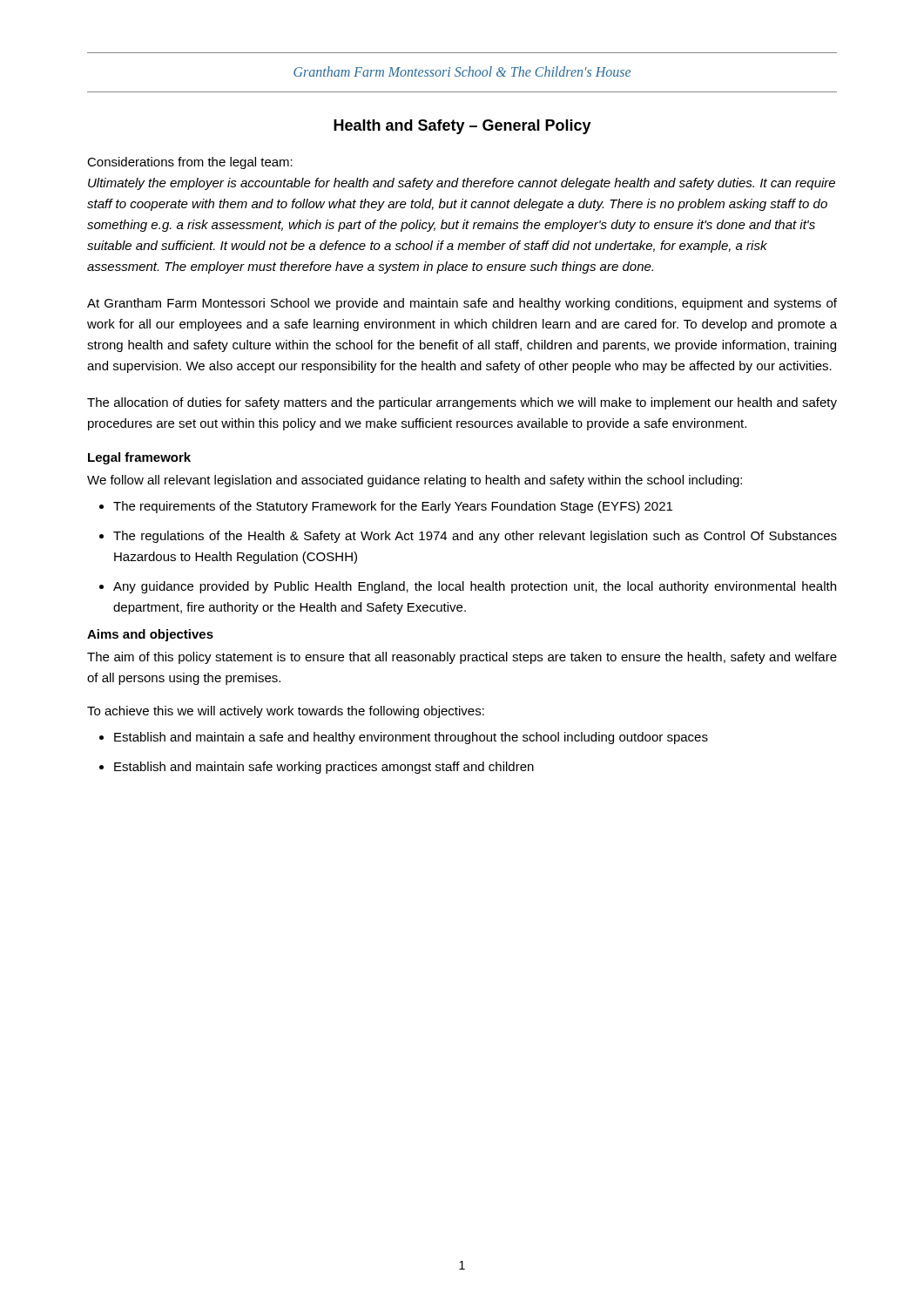Screen dimensions: 1307x924
Task: Find the section header that says "Aims and objectives"
Action: 150,634
